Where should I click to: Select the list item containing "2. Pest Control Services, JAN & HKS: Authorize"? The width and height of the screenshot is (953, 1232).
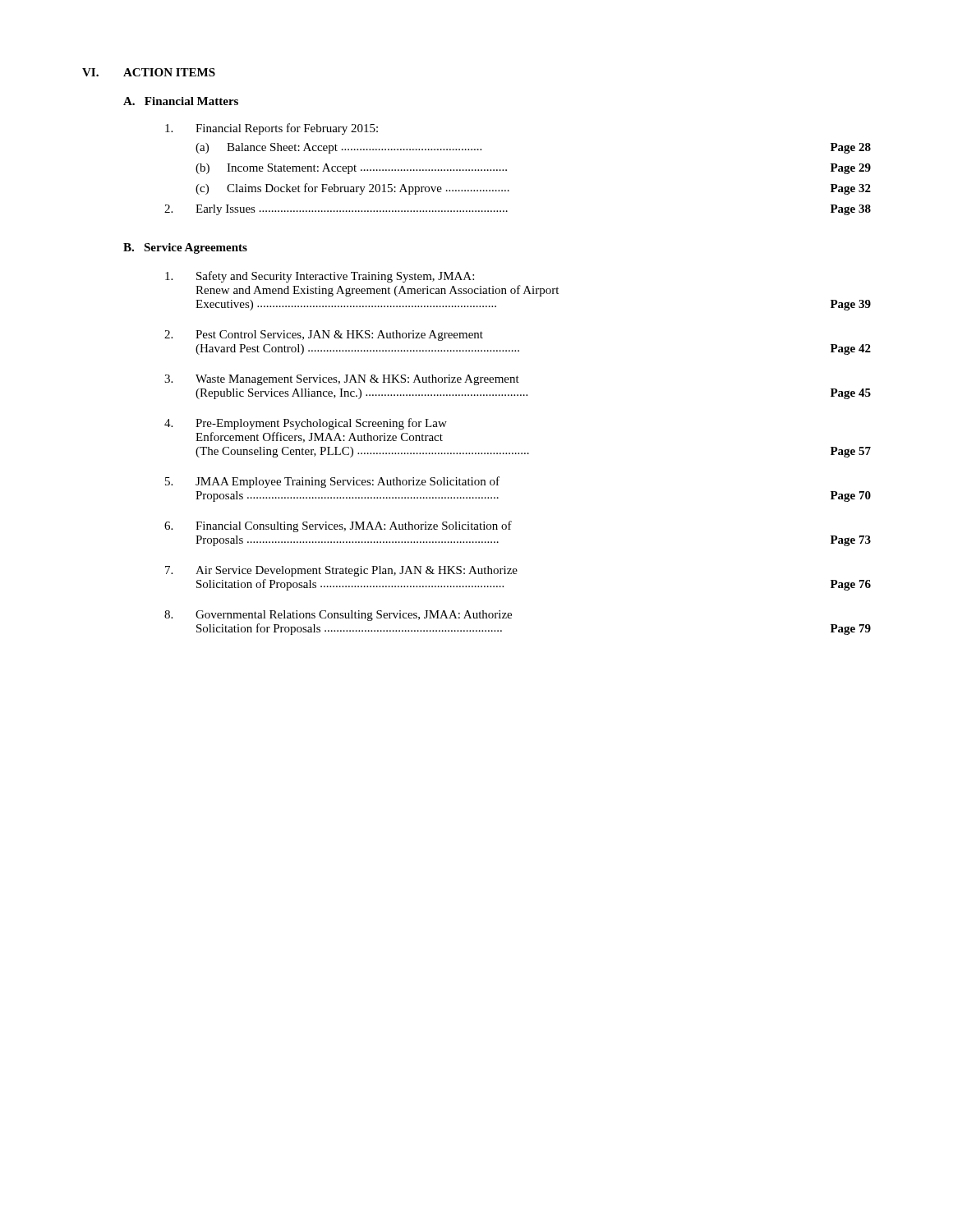tap(518, 342)
